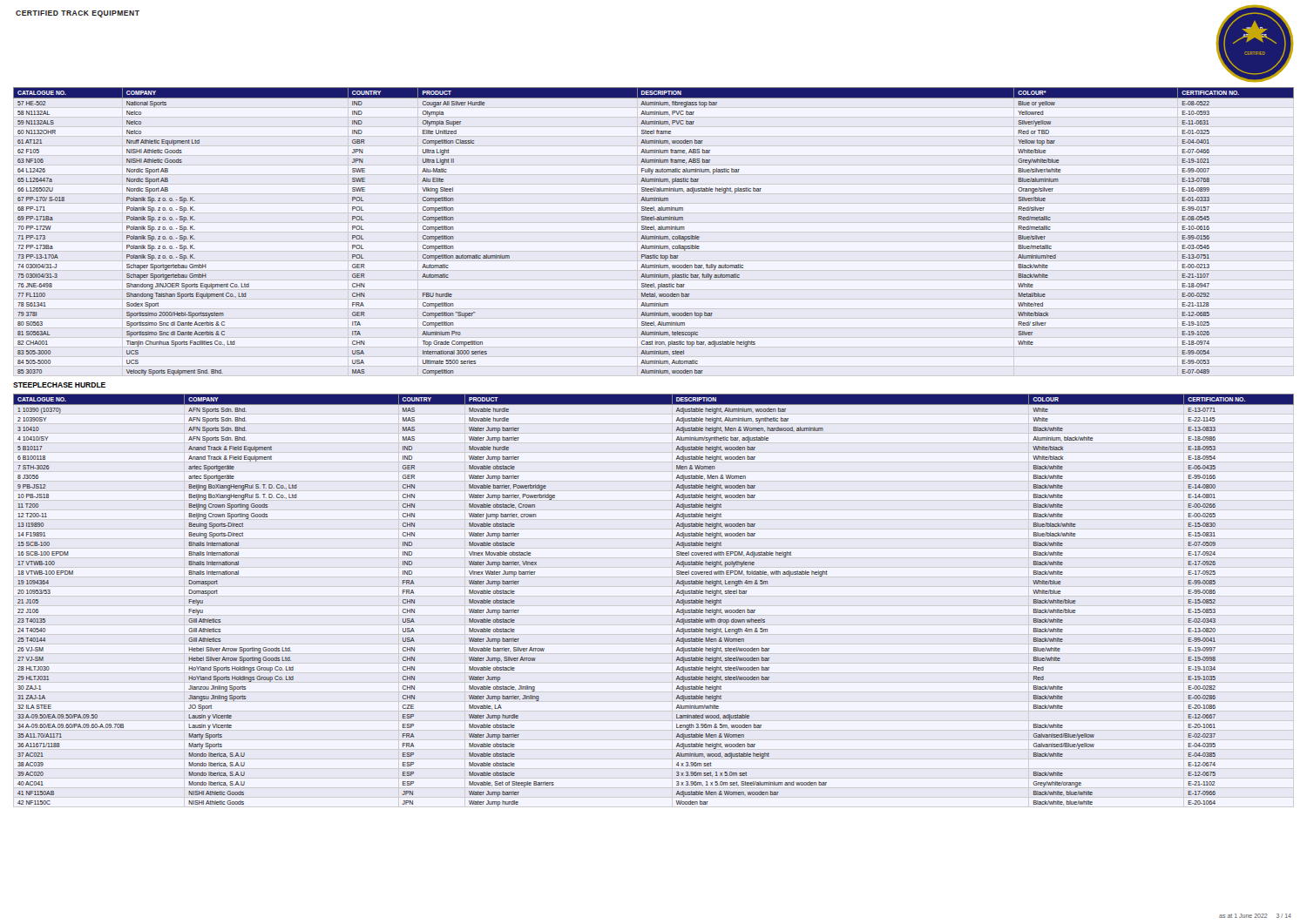
Task: Find the table that mentions "Anand Track & Field"
Action: (654, 649)
